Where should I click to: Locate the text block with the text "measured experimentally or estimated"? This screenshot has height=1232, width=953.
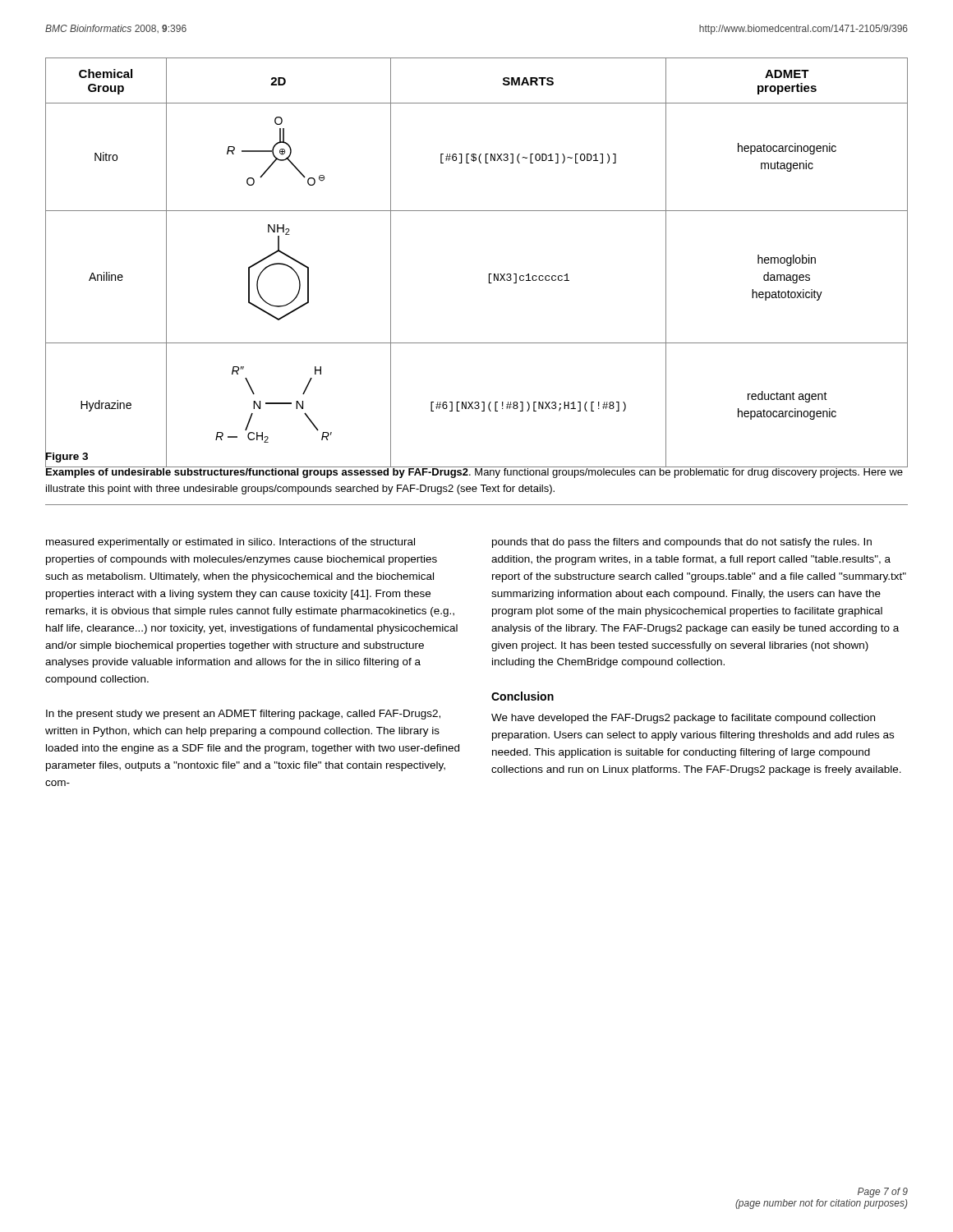(252, 610)
